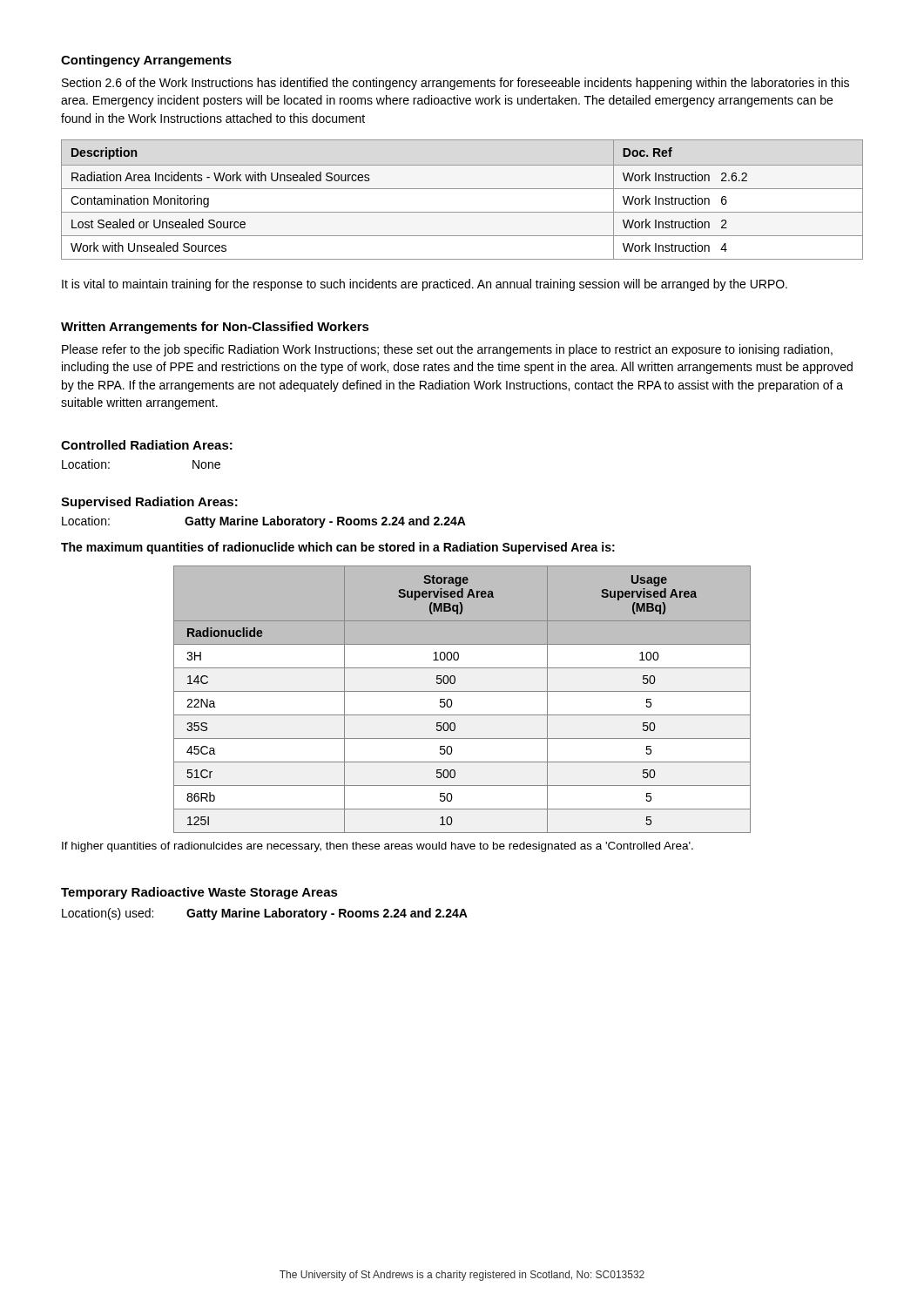
Task: Locate the text block containing "If higher quantities of radionulcides are necessary, then"
Action: tap(377, 845)
